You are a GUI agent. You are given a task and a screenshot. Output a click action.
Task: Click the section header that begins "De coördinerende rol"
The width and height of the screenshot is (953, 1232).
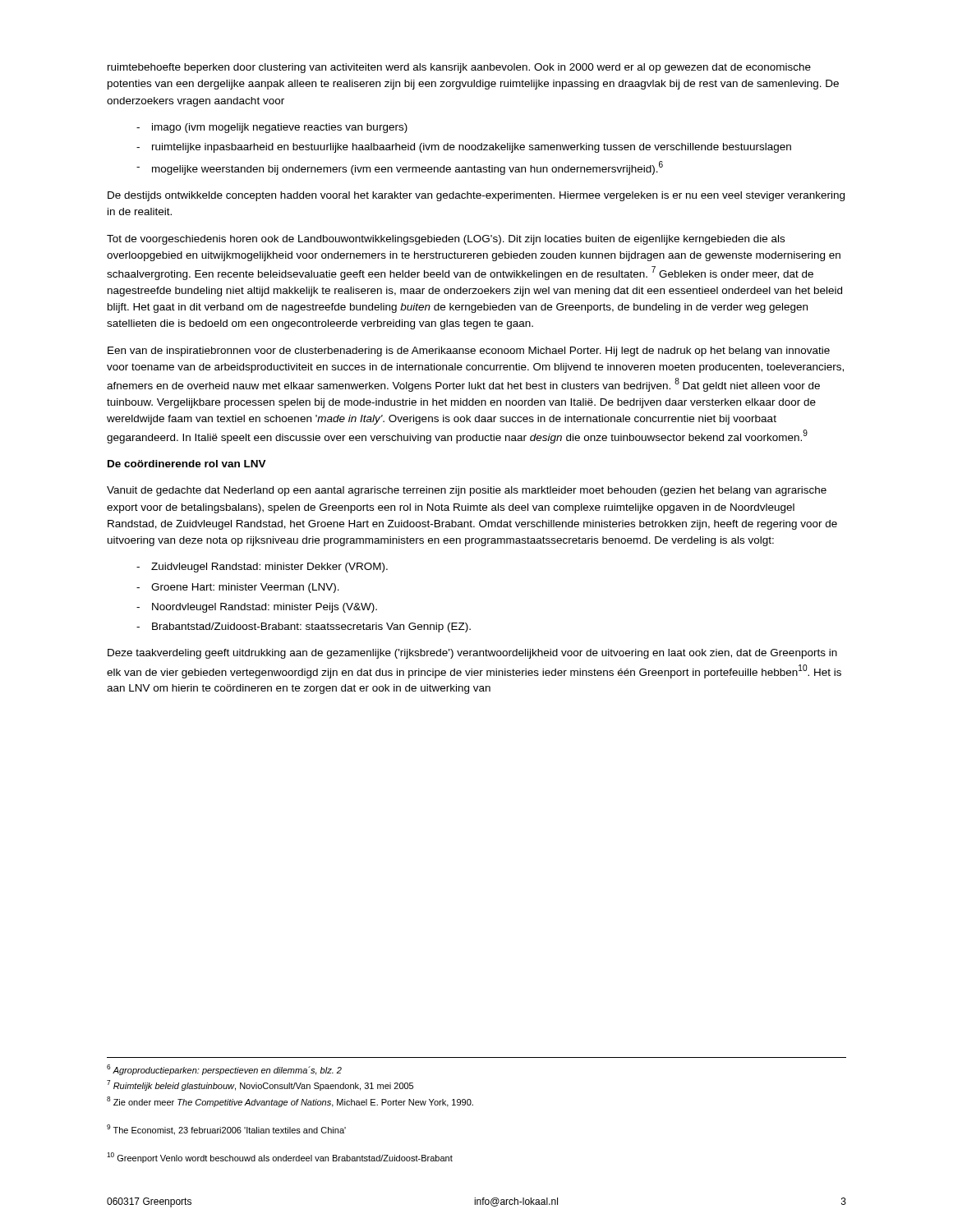[x=187, y=464]
